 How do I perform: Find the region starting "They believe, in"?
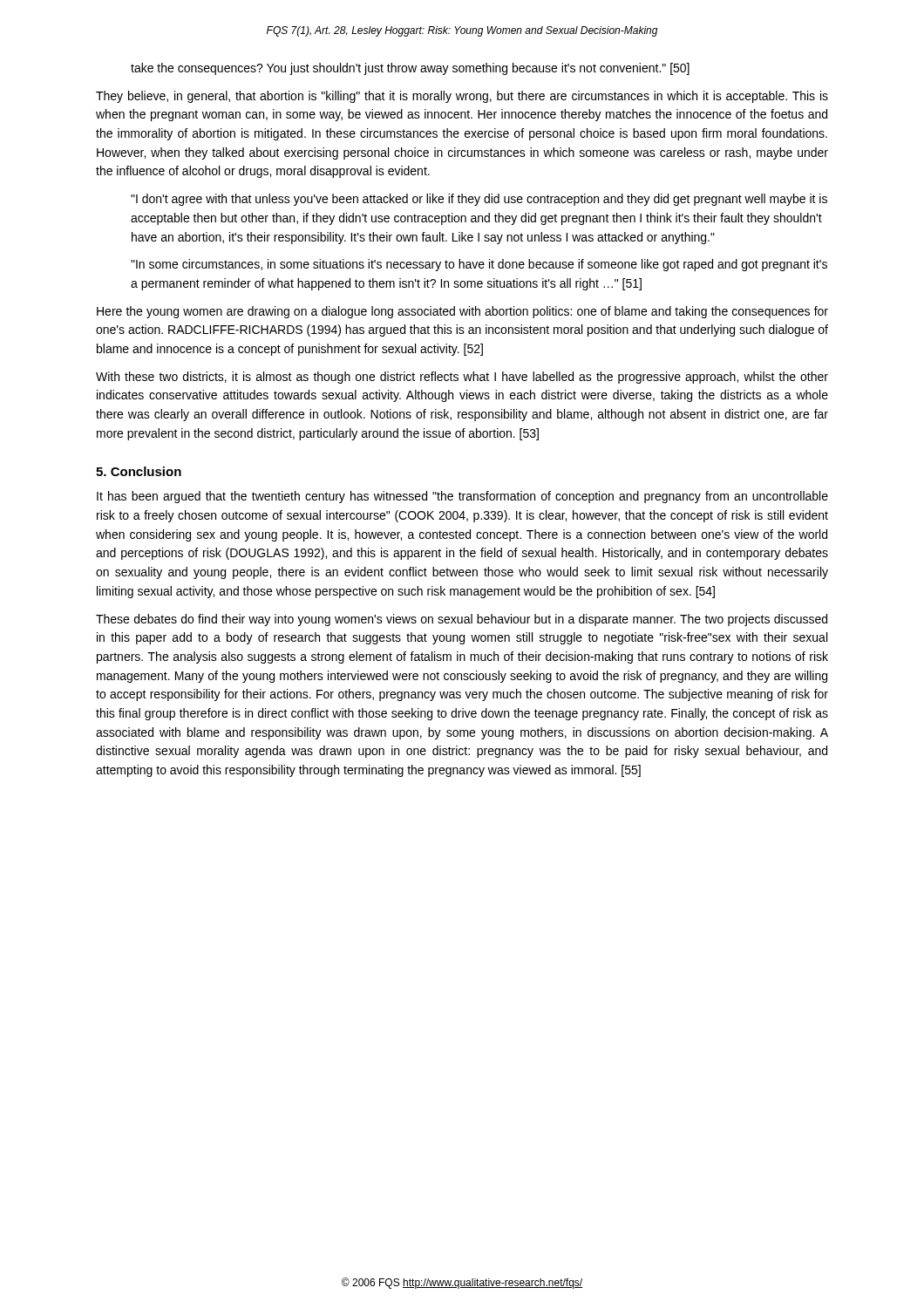point(462,133)
